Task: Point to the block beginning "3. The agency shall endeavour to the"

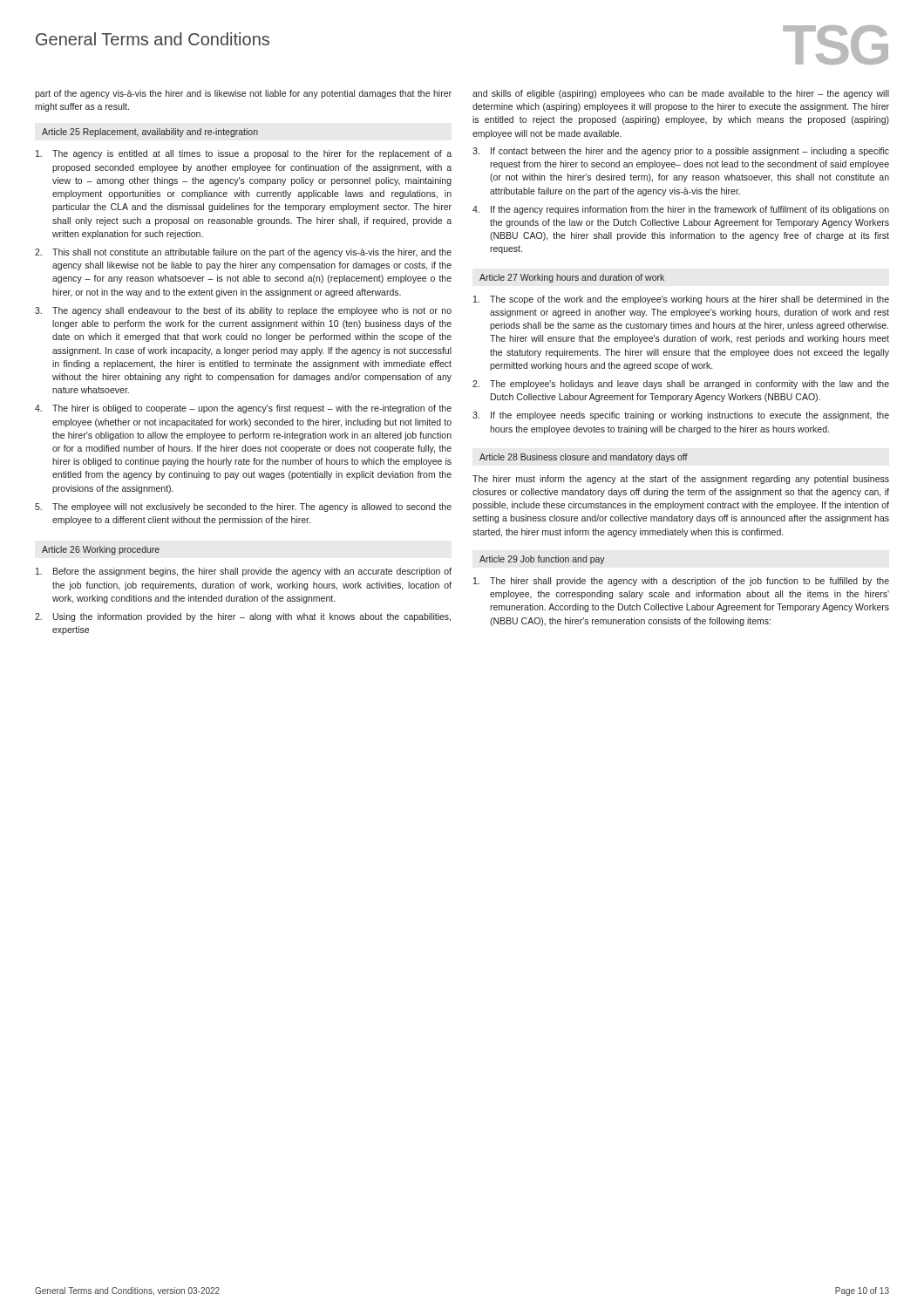Action: pos(243,351)
